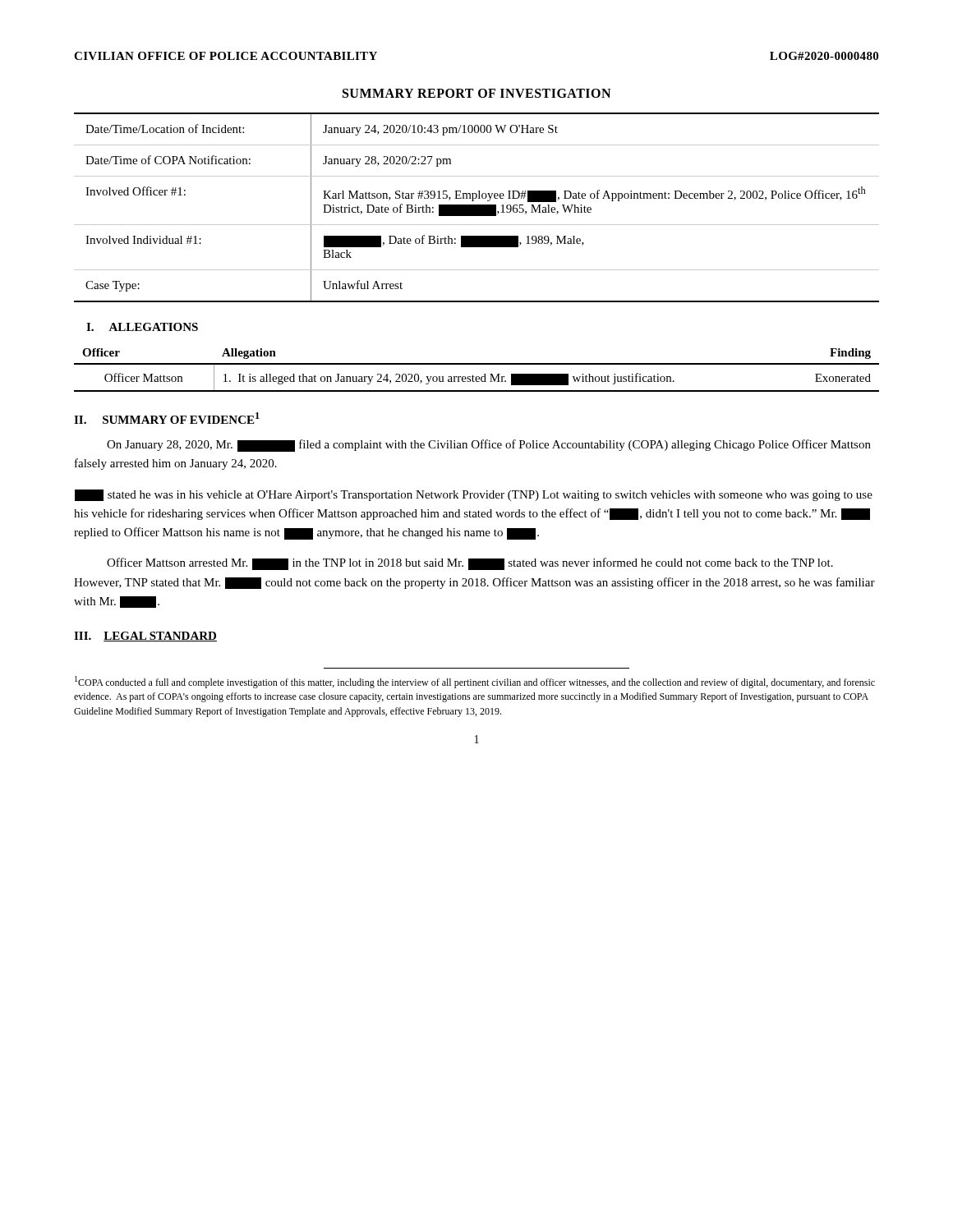The image size is (953, 1232).
Task: Click on the title that says "SUMMARY REPORT OF"
Action: pos(476,93)
